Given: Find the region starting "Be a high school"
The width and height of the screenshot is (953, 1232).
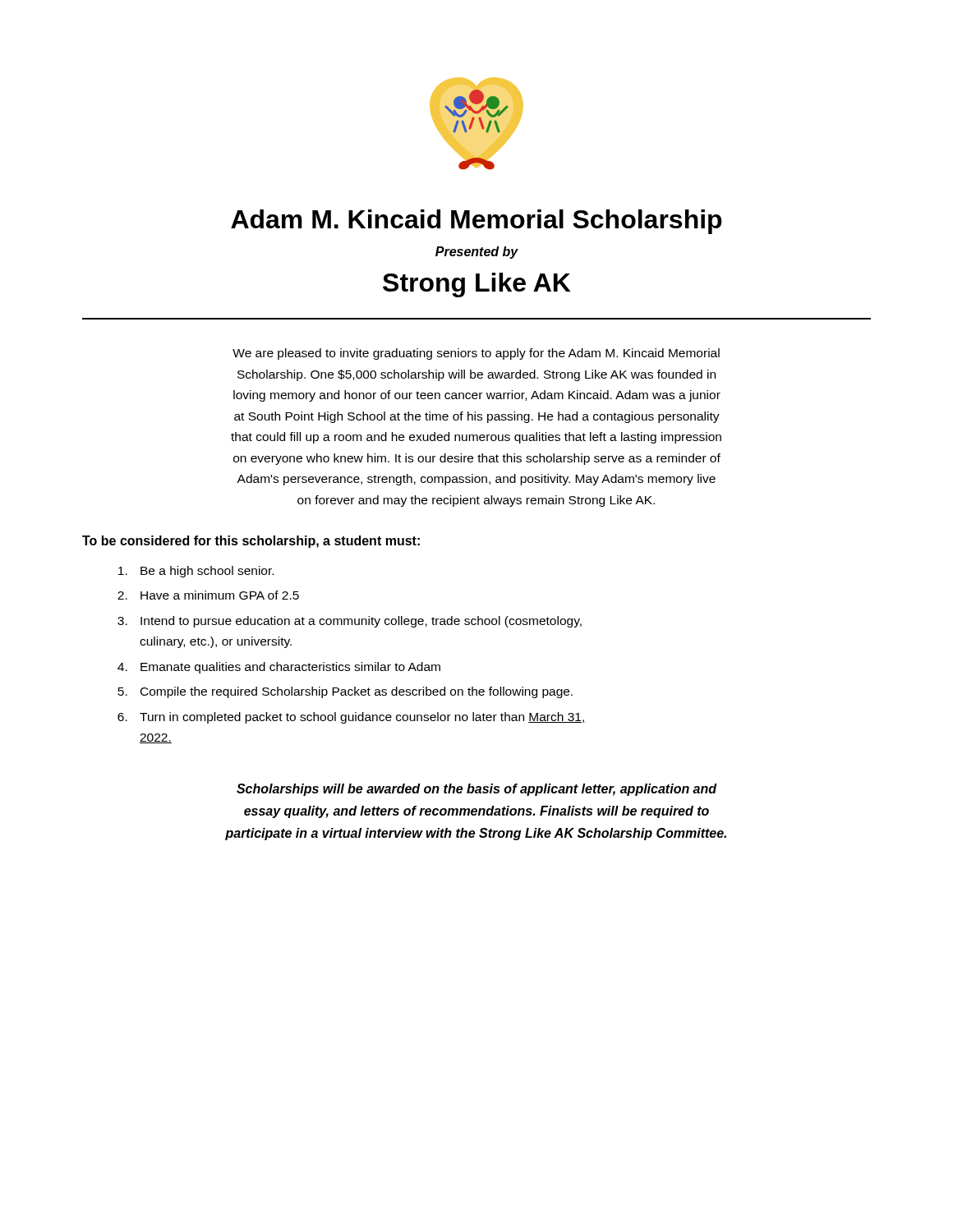Looking at the screenshot, I should pos(207,570).
